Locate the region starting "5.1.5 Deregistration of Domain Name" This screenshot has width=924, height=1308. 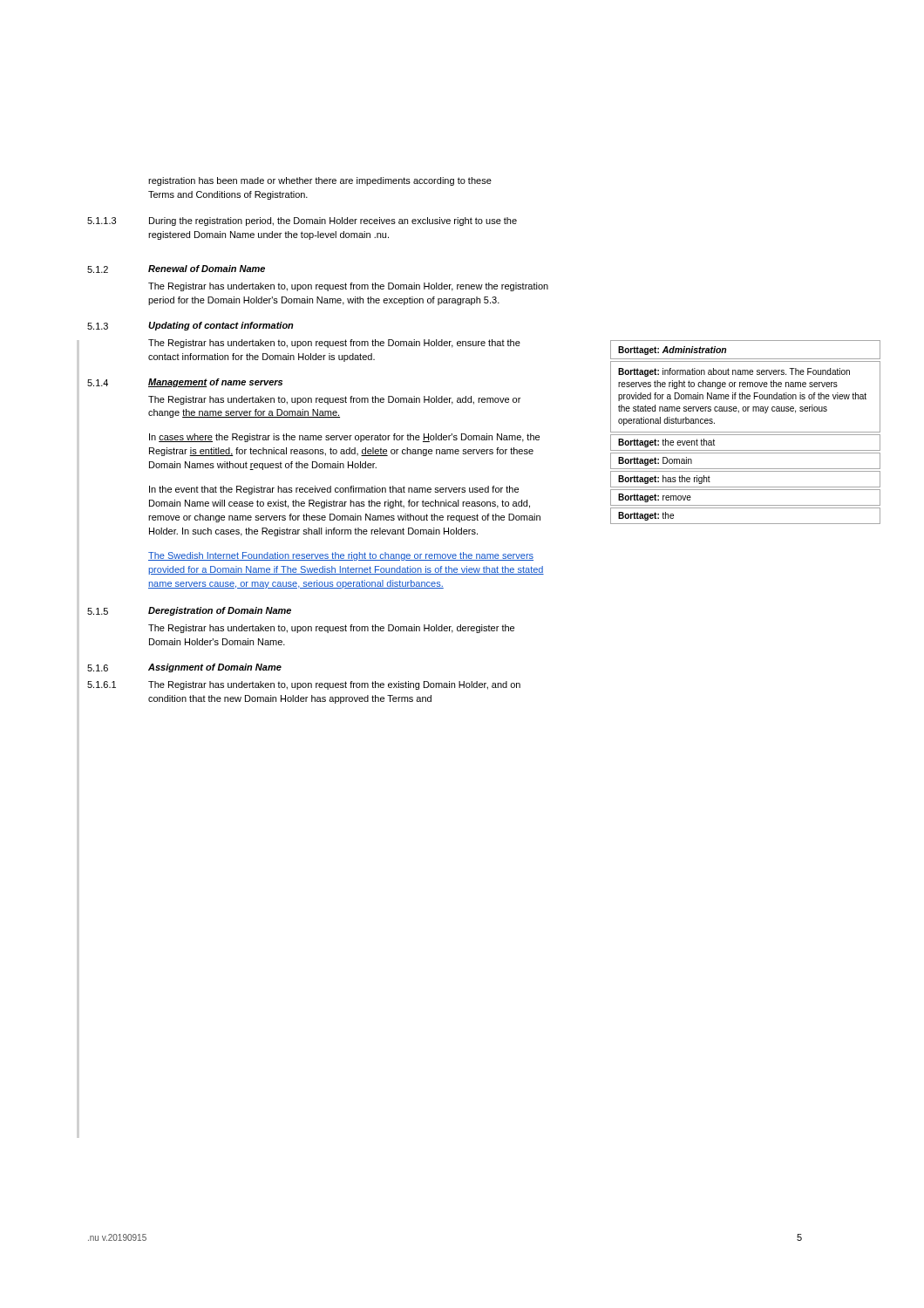189,611
